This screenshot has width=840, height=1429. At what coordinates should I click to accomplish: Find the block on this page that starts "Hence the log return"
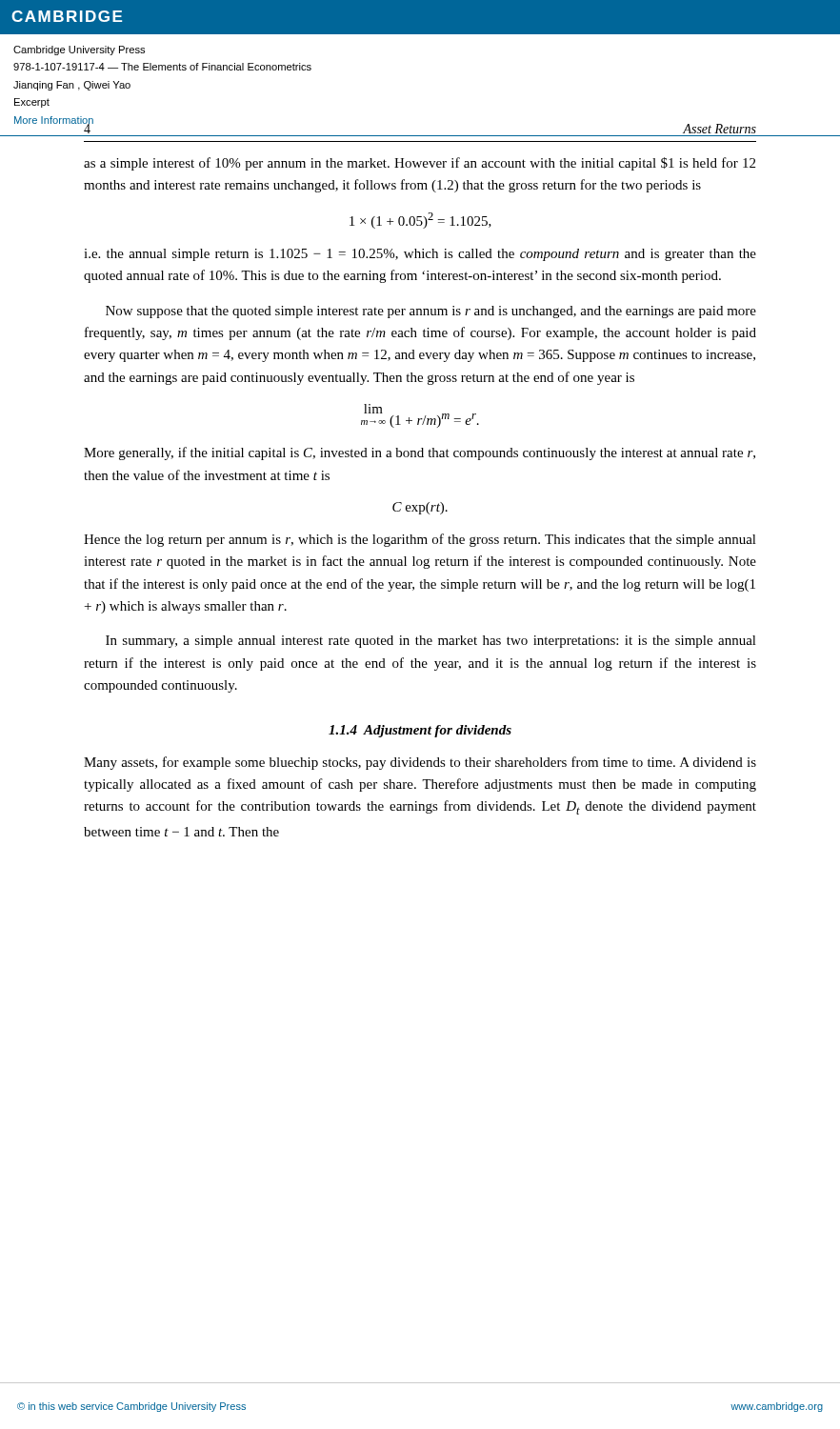420,573
